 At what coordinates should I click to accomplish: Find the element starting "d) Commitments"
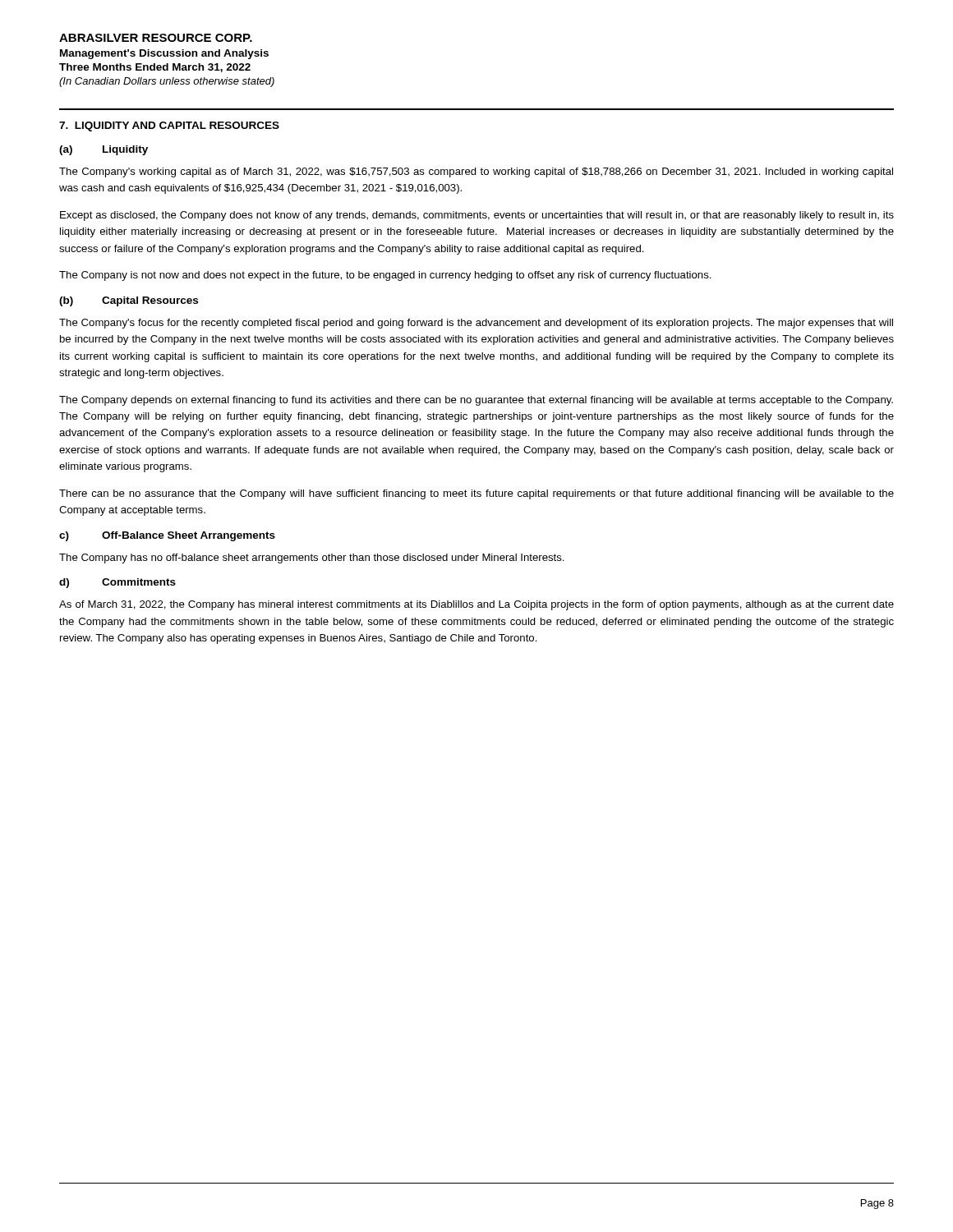tap(118, 582)
